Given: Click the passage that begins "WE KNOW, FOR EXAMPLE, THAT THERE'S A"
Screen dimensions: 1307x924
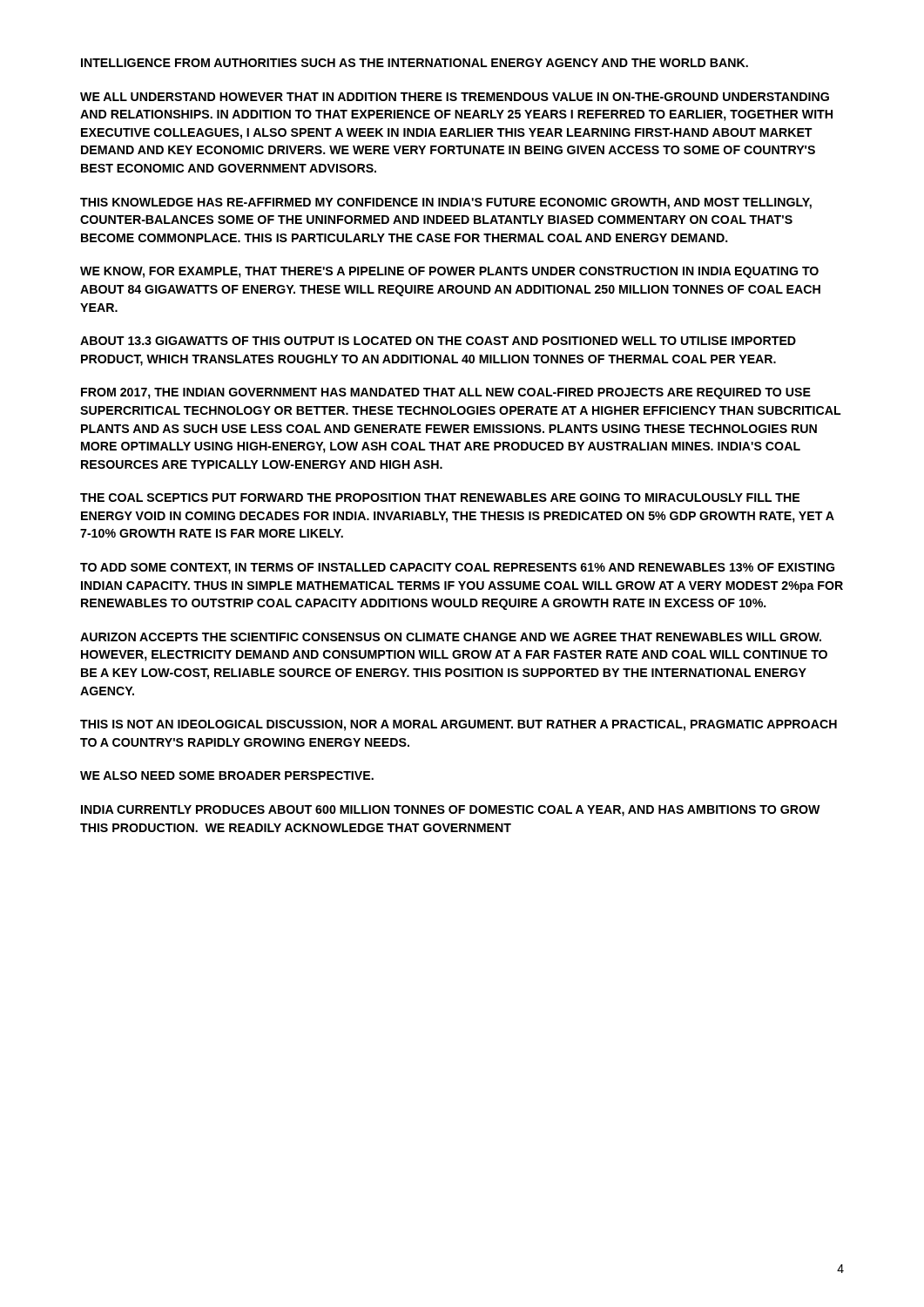Looking at the screenshot, I should point(451,289).
